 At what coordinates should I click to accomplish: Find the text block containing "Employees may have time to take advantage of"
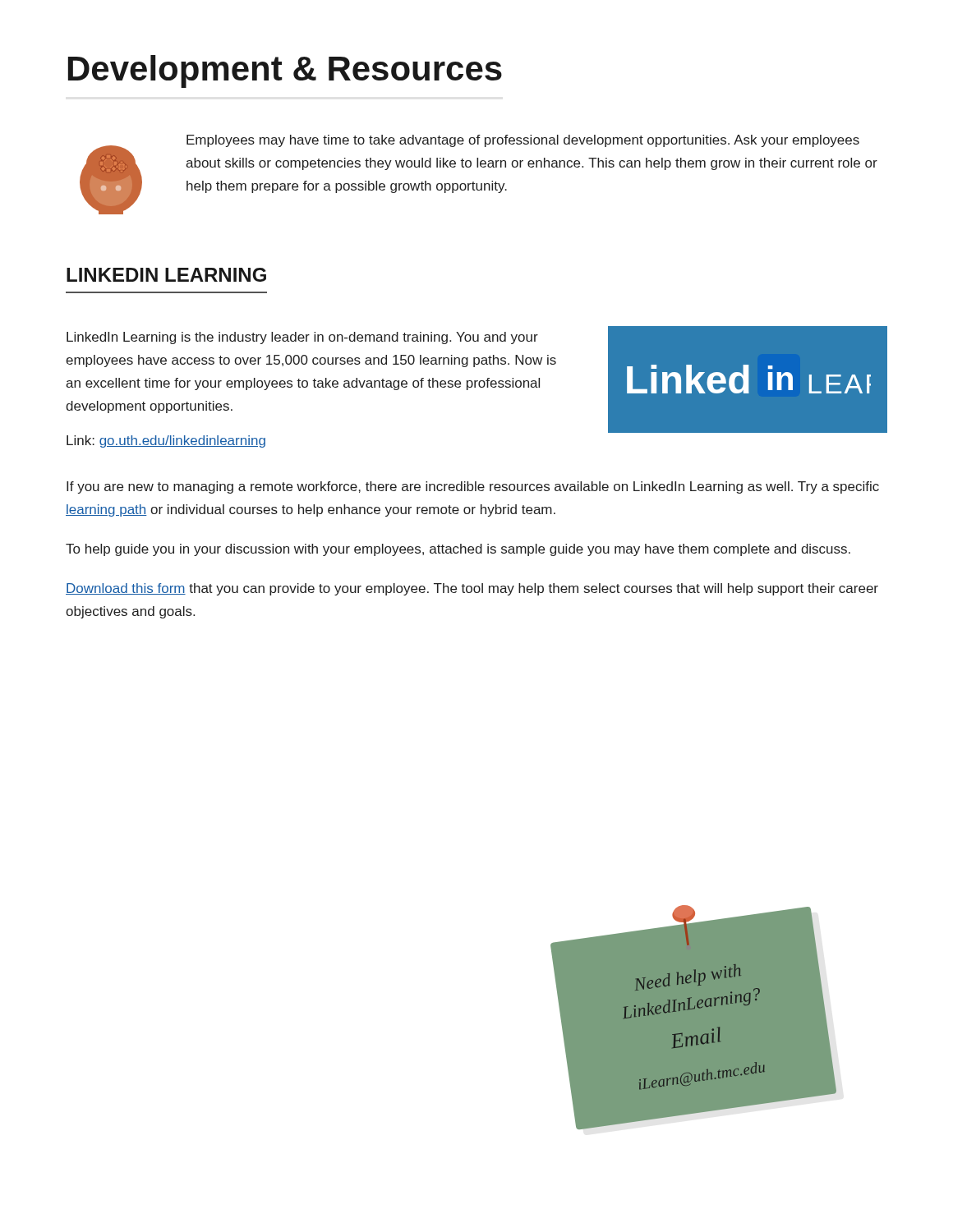click(531, 163)
